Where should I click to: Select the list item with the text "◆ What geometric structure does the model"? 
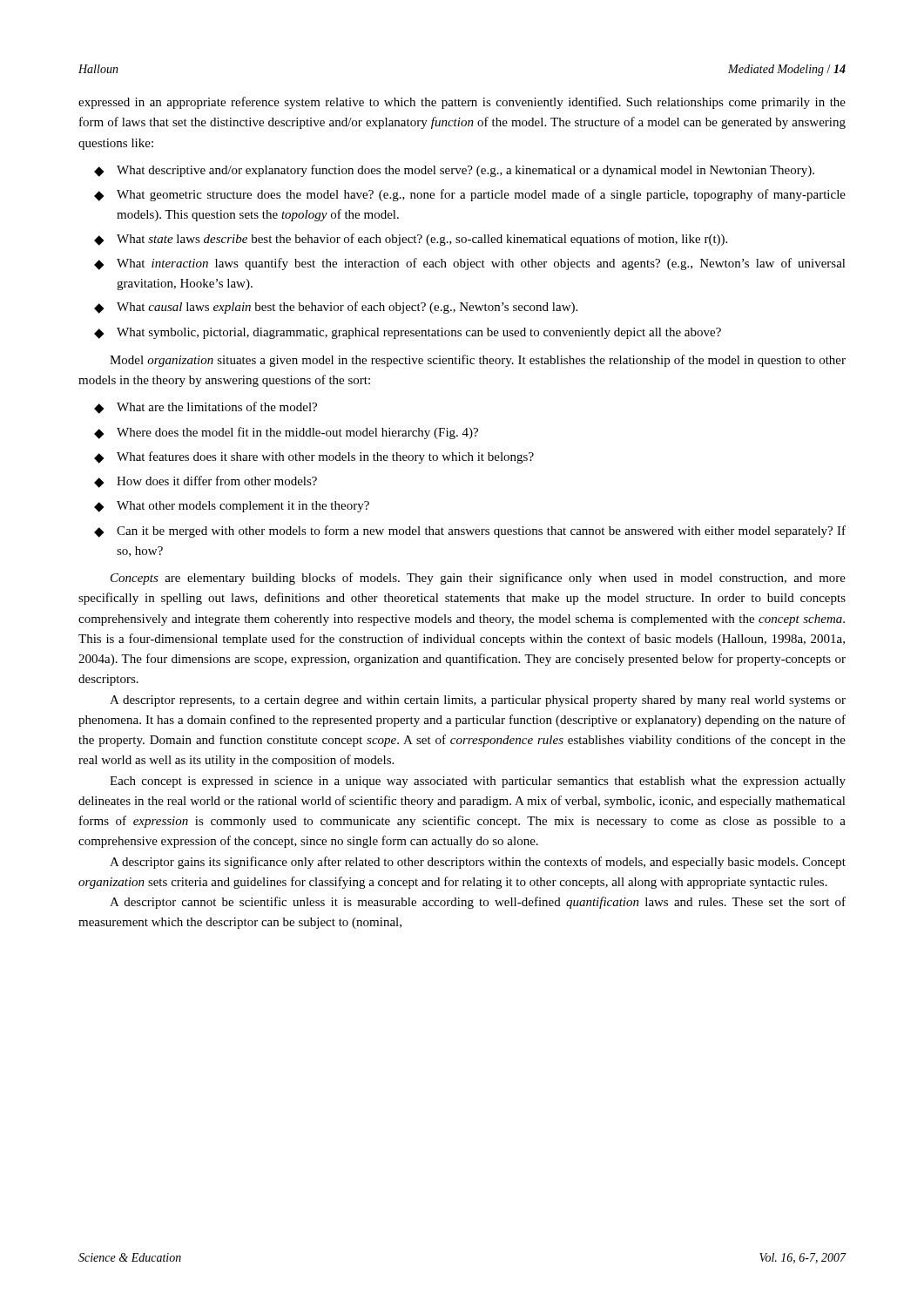[x=470, y=205]
